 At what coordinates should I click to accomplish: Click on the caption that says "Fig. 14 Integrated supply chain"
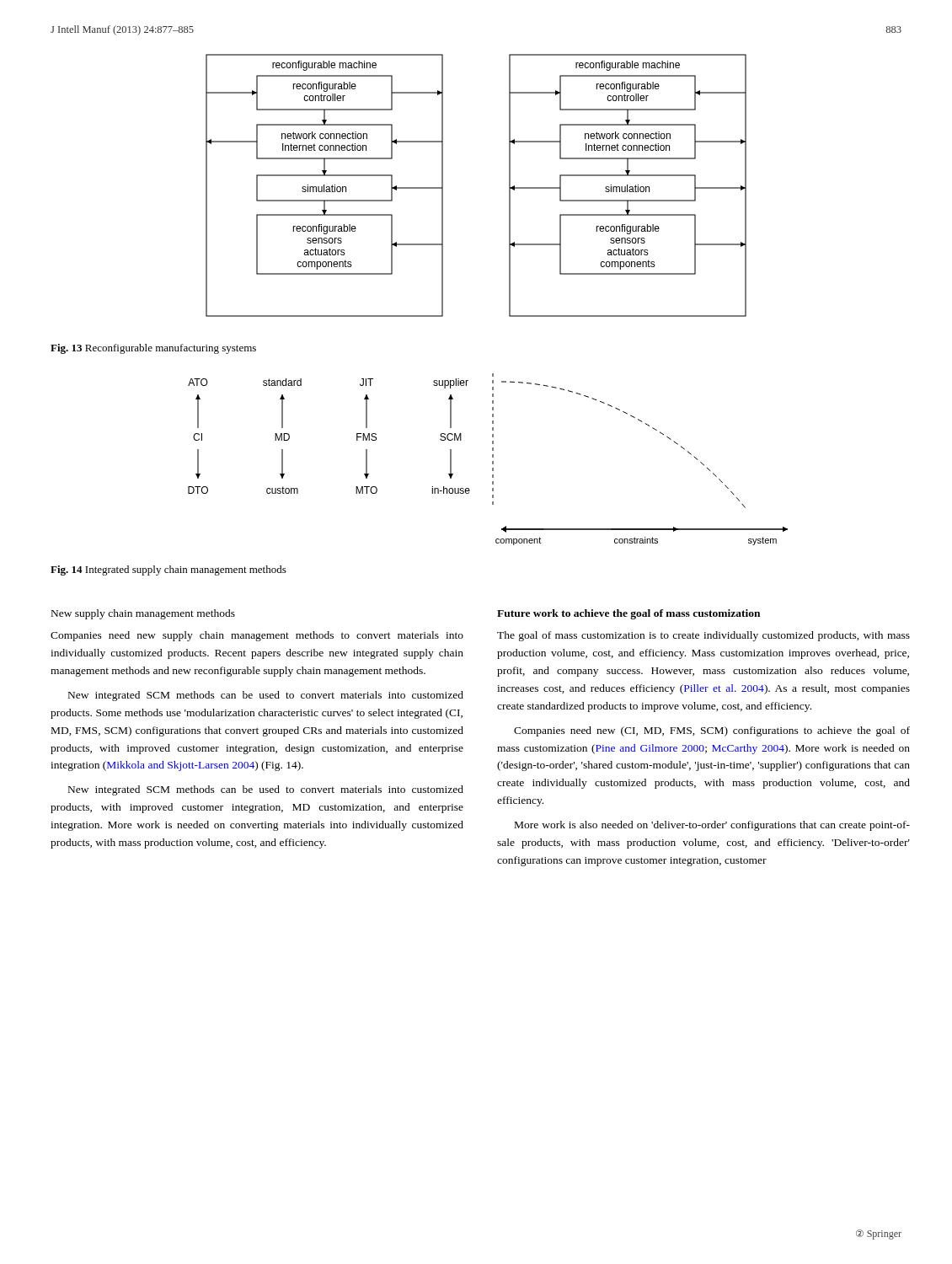coord(168,569)
